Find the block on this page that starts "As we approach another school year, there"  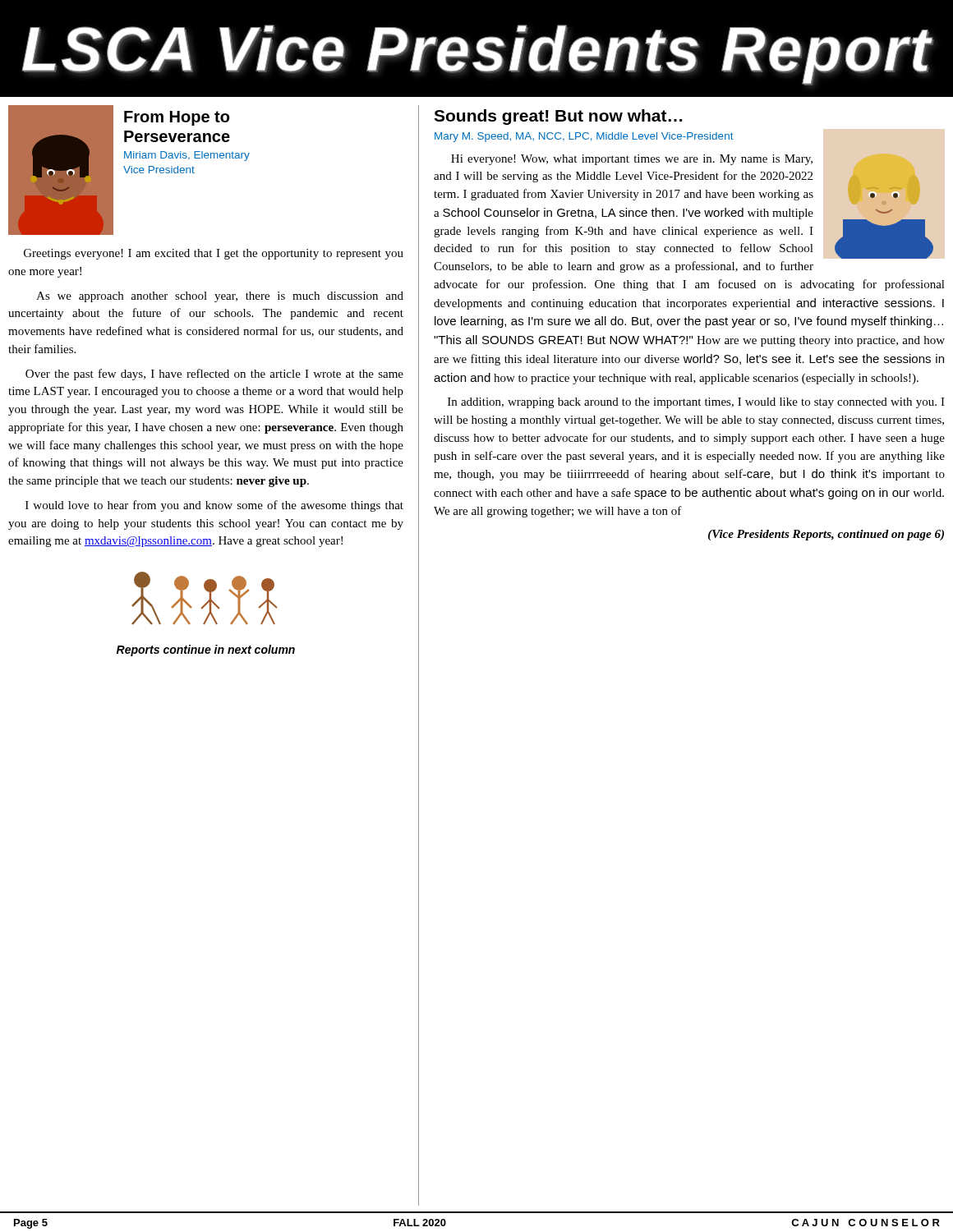[206, 322]
